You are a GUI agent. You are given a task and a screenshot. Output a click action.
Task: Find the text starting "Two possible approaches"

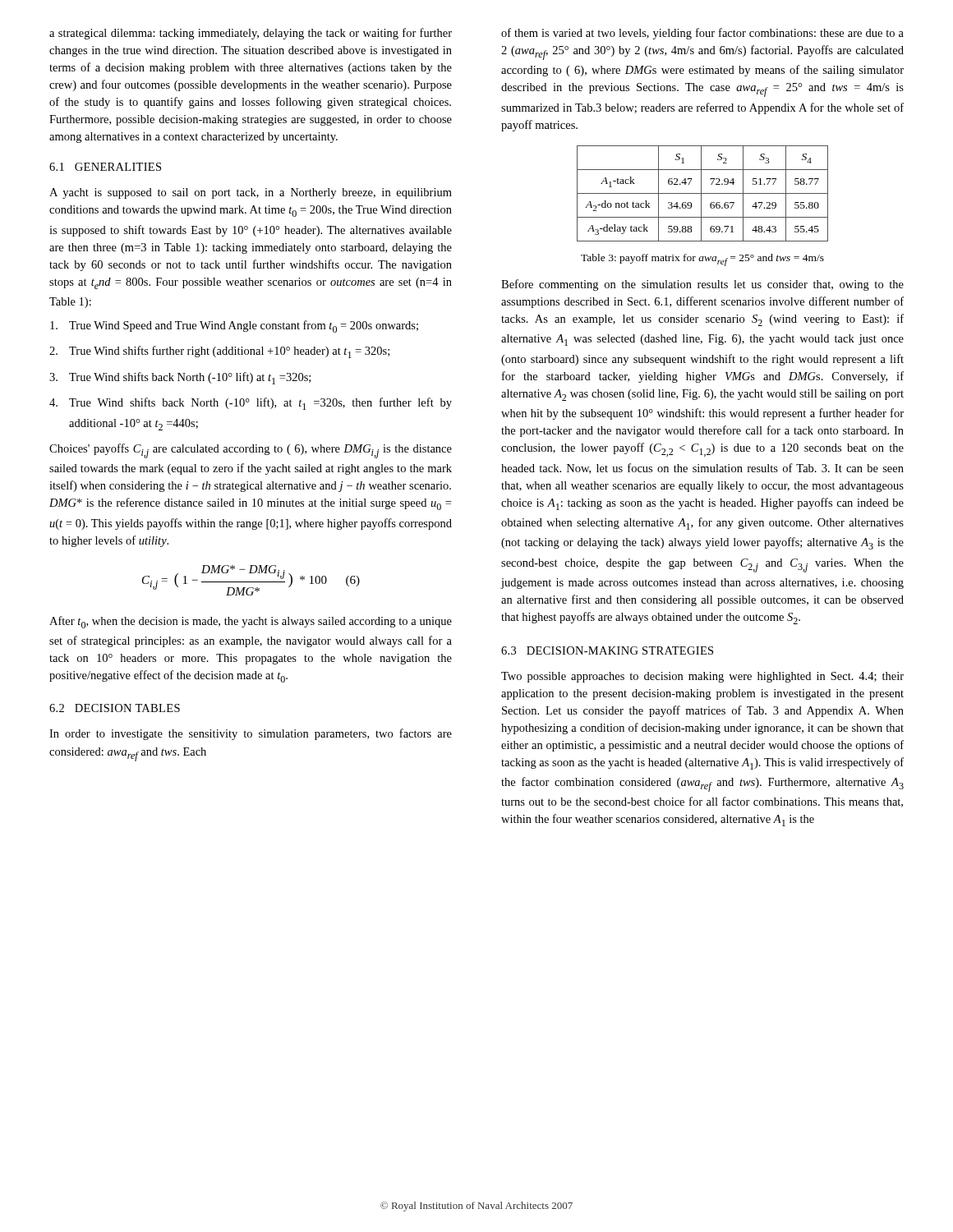702,749
